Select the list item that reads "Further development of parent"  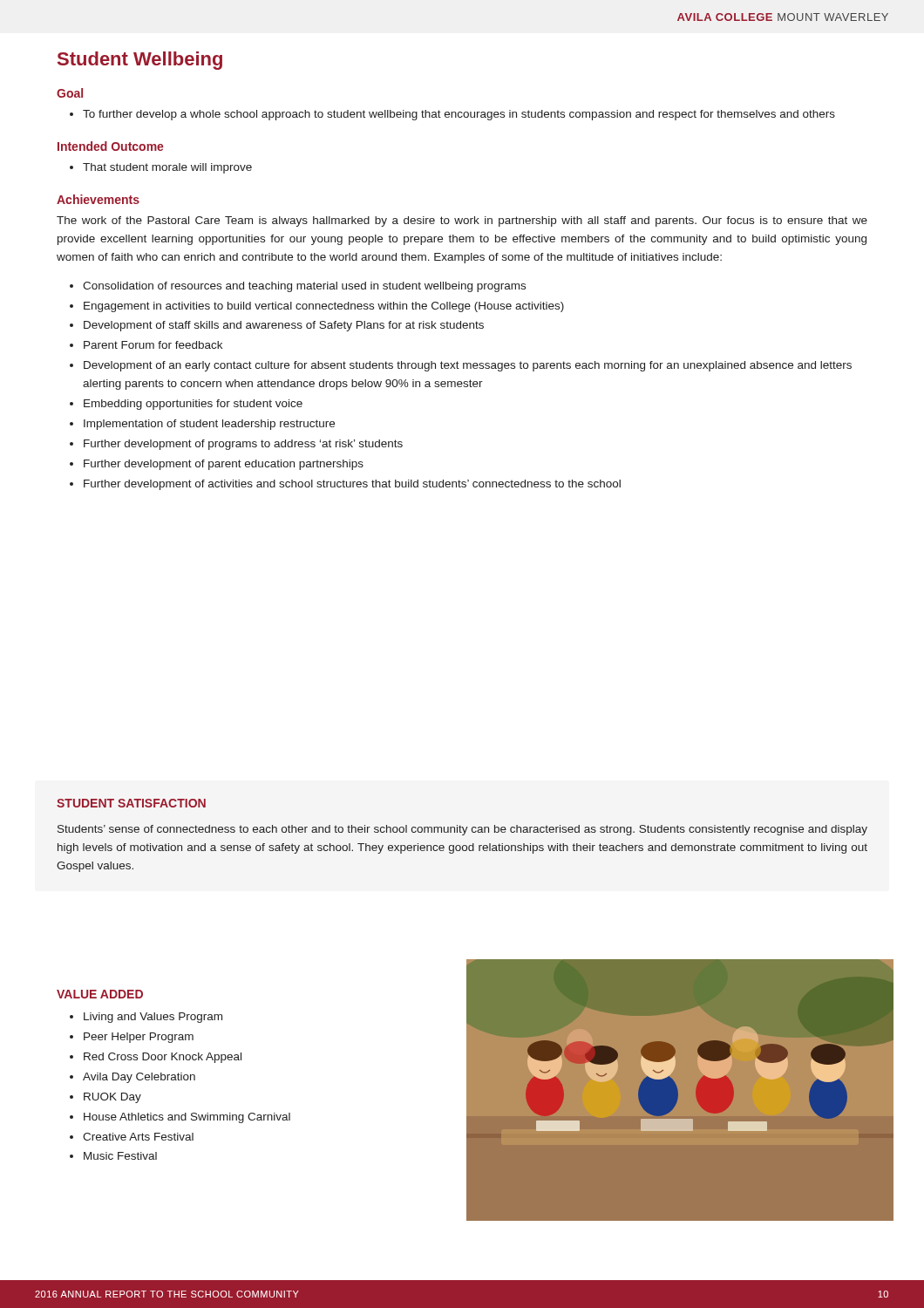coord(223,463)
